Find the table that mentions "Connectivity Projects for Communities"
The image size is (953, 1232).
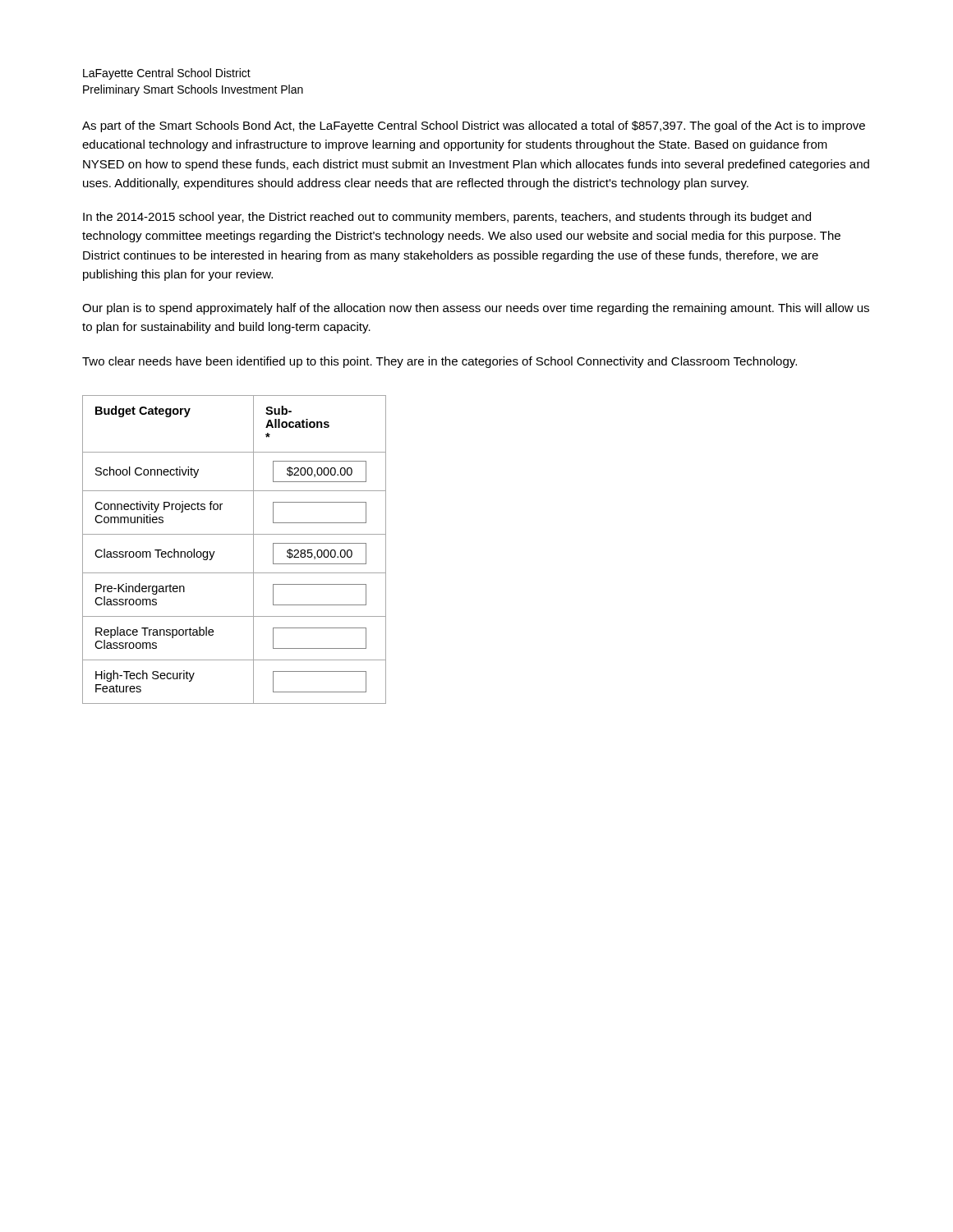point(234,549)
